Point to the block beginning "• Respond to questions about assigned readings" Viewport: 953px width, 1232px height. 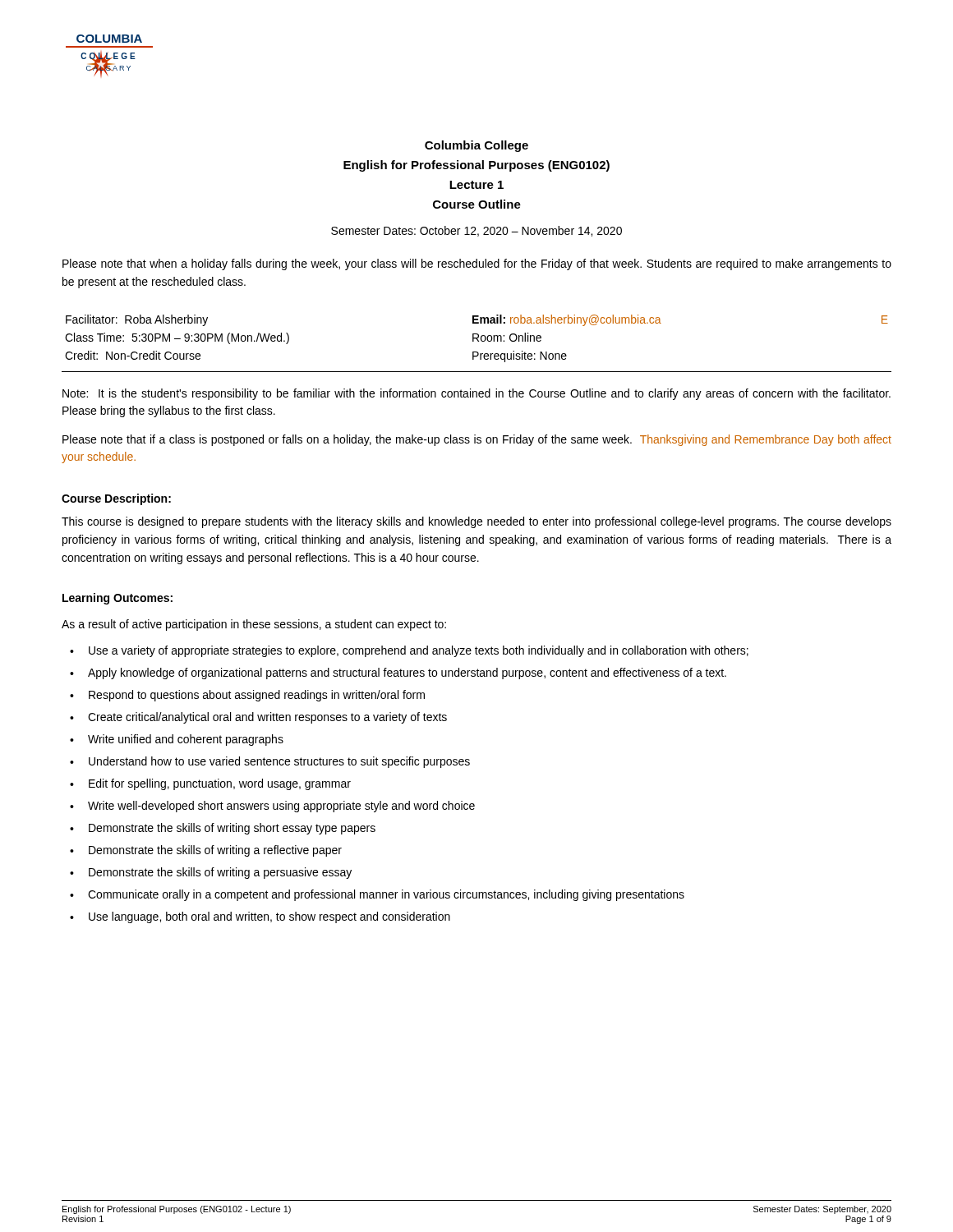248,696
